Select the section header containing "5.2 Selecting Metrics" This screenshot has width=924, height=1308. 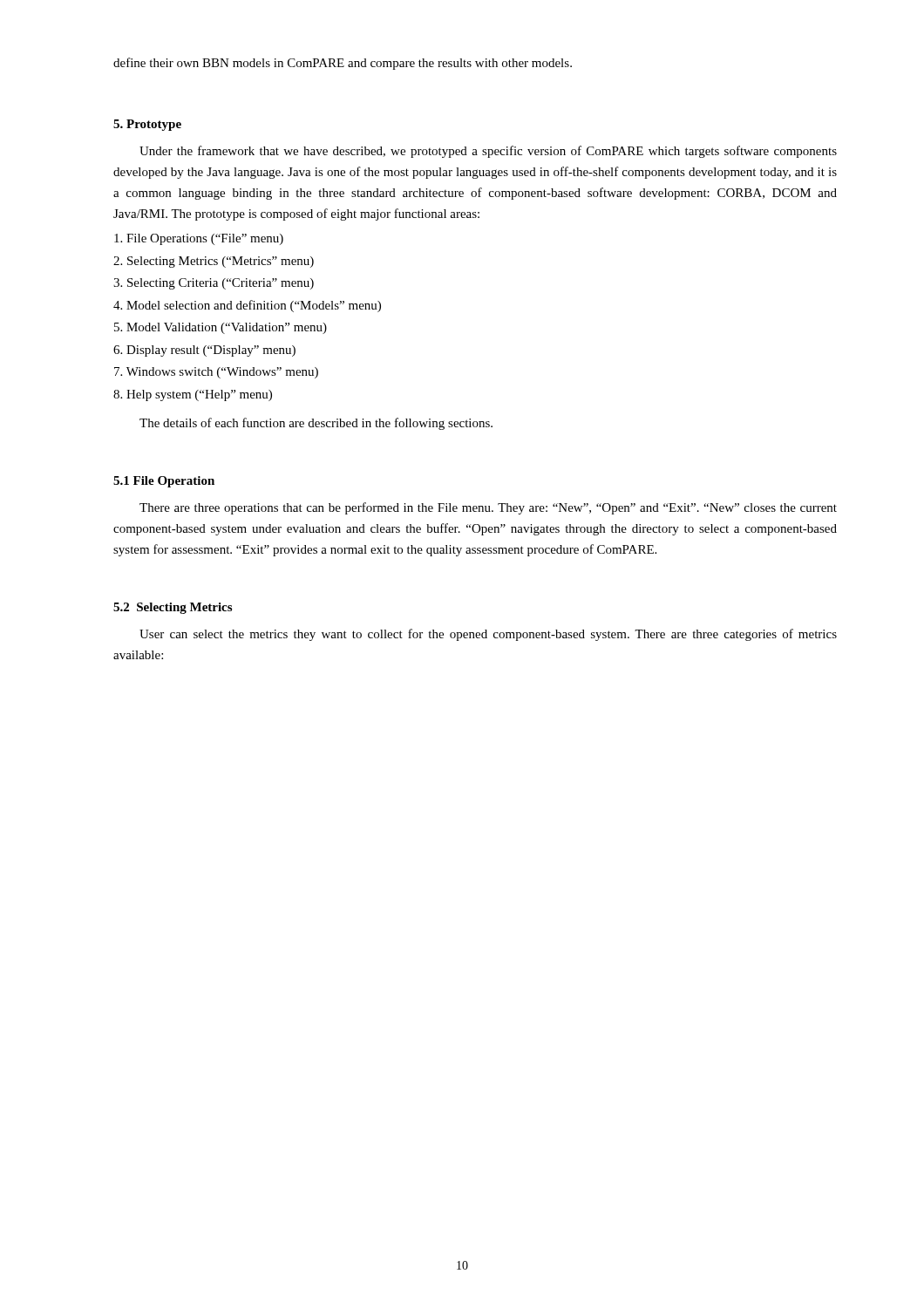[173, 607]
